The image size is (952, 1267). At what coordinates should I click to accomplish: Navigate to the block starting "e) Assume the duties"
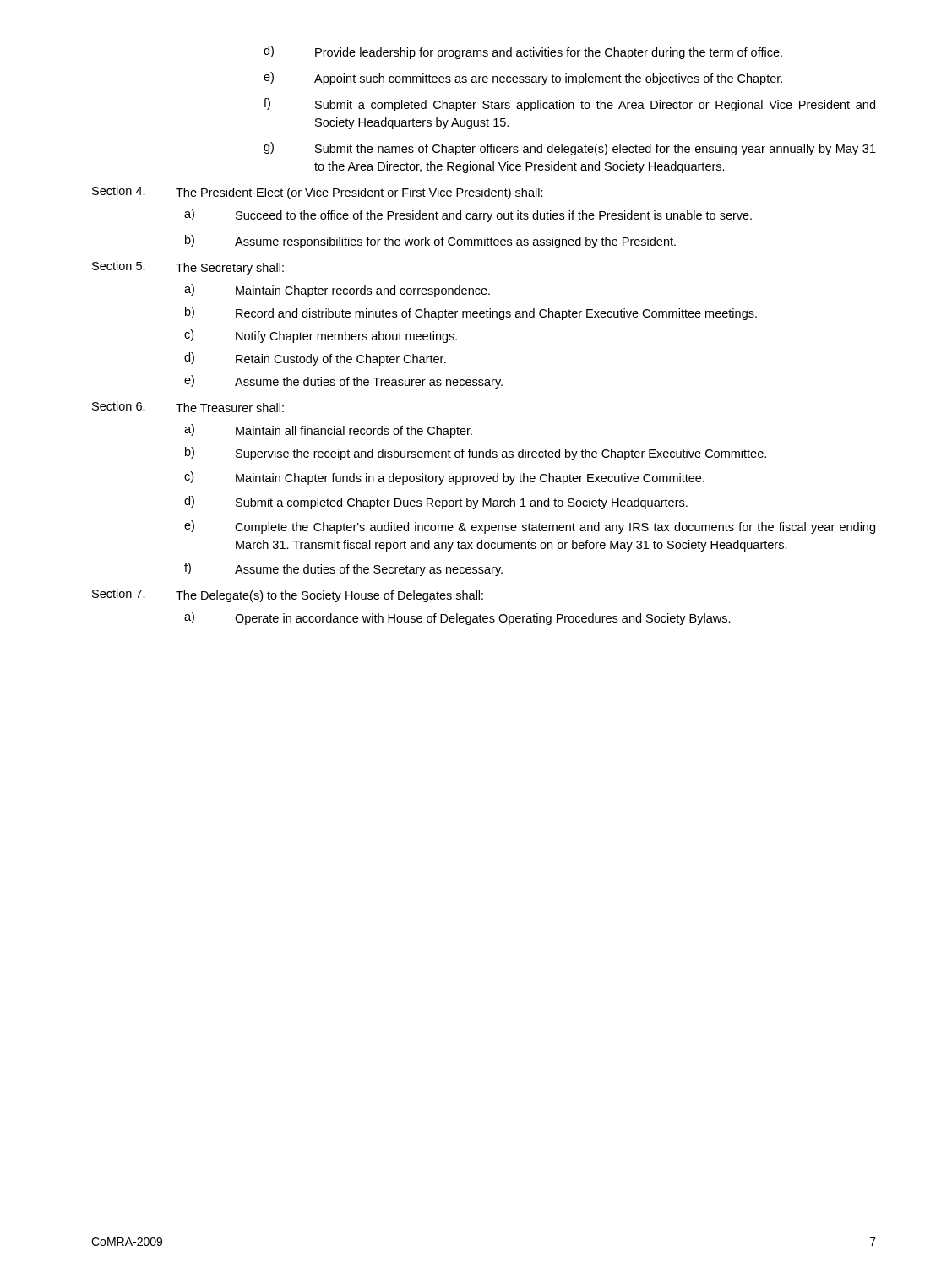click(343, 382)
